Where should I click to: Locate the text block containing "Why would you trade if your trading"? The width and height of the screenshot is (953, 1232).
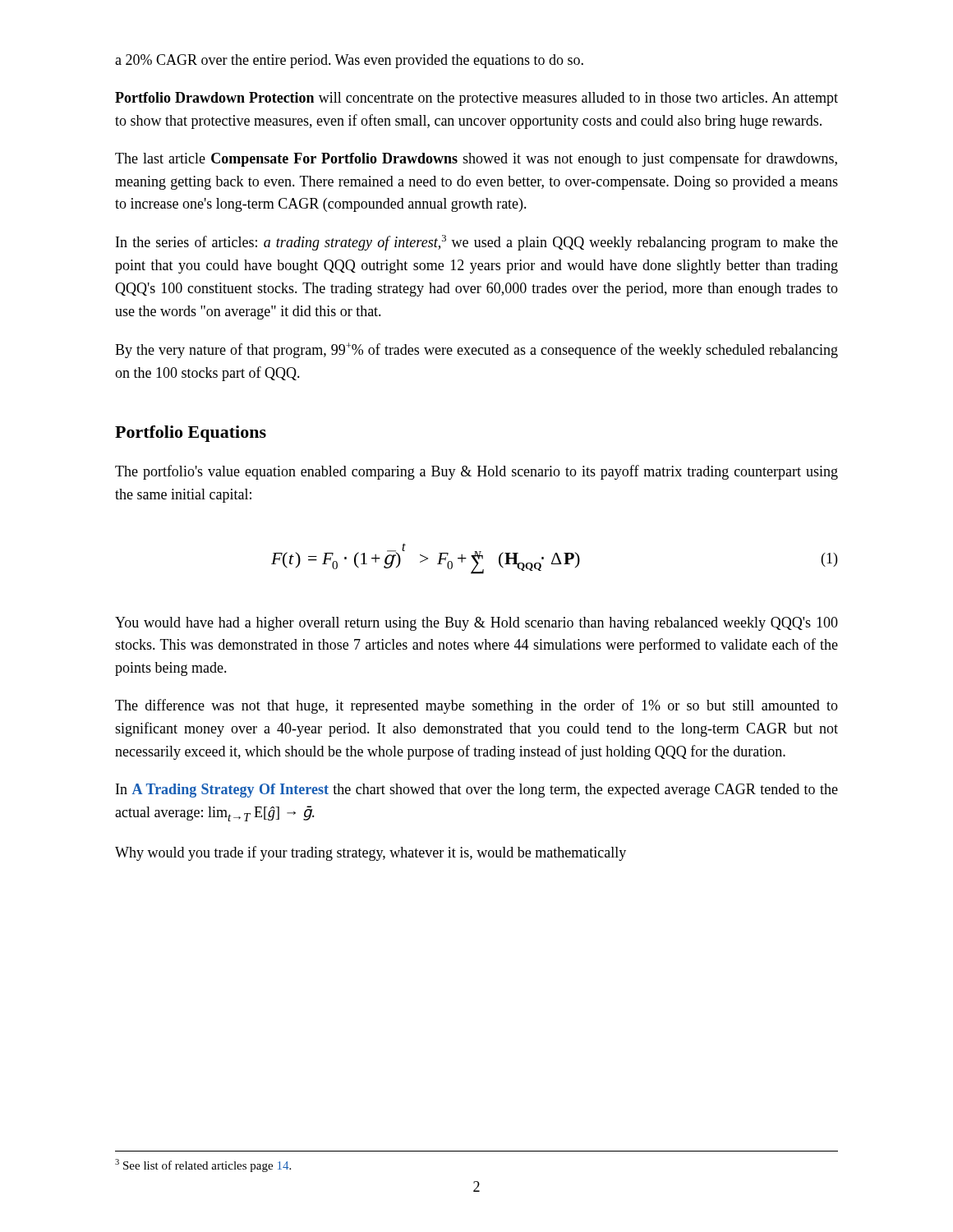click(476, 853)
